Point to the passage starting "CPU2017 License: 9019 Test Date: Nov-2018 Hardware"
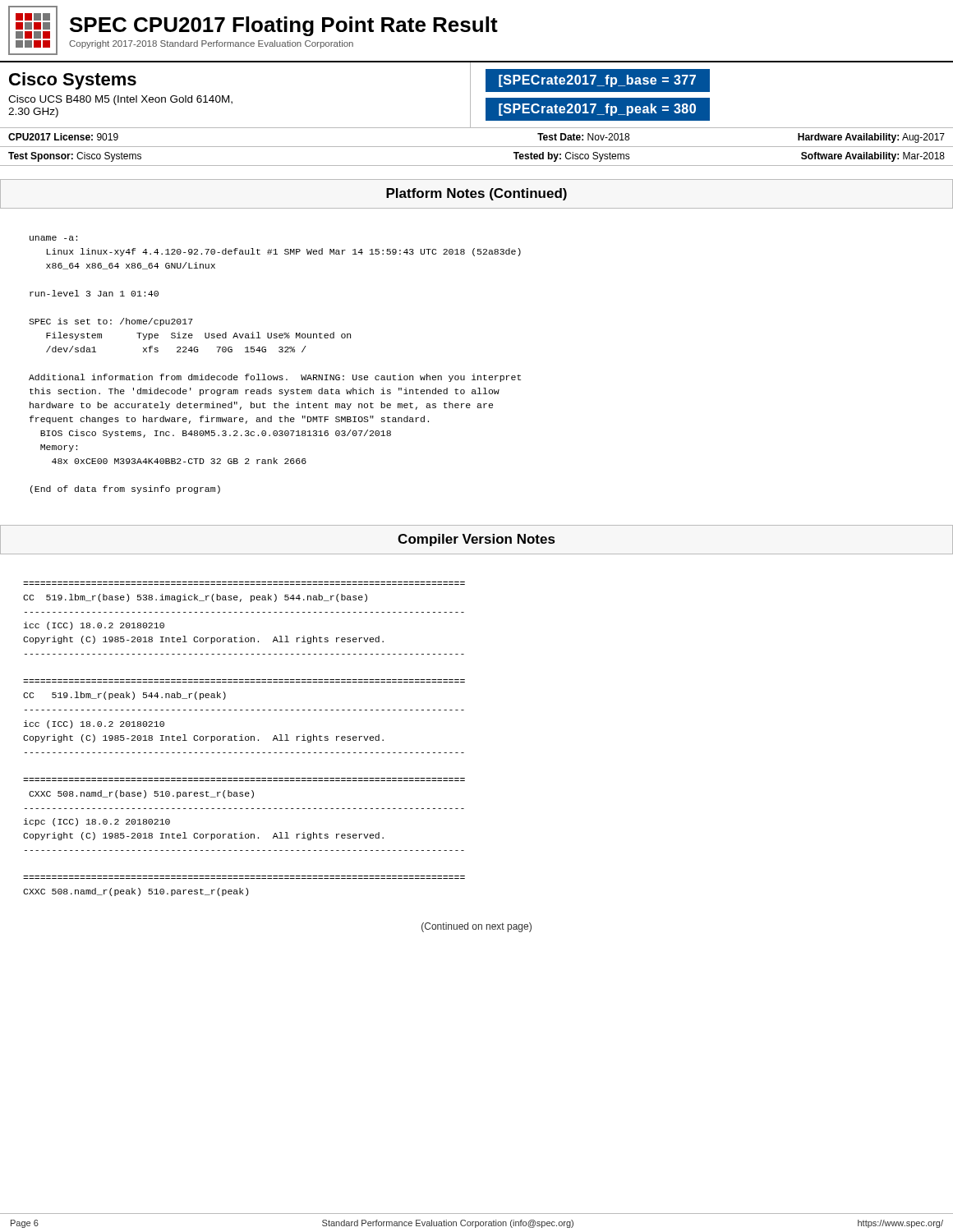953x1232 pixels. (x=476, y=137)
